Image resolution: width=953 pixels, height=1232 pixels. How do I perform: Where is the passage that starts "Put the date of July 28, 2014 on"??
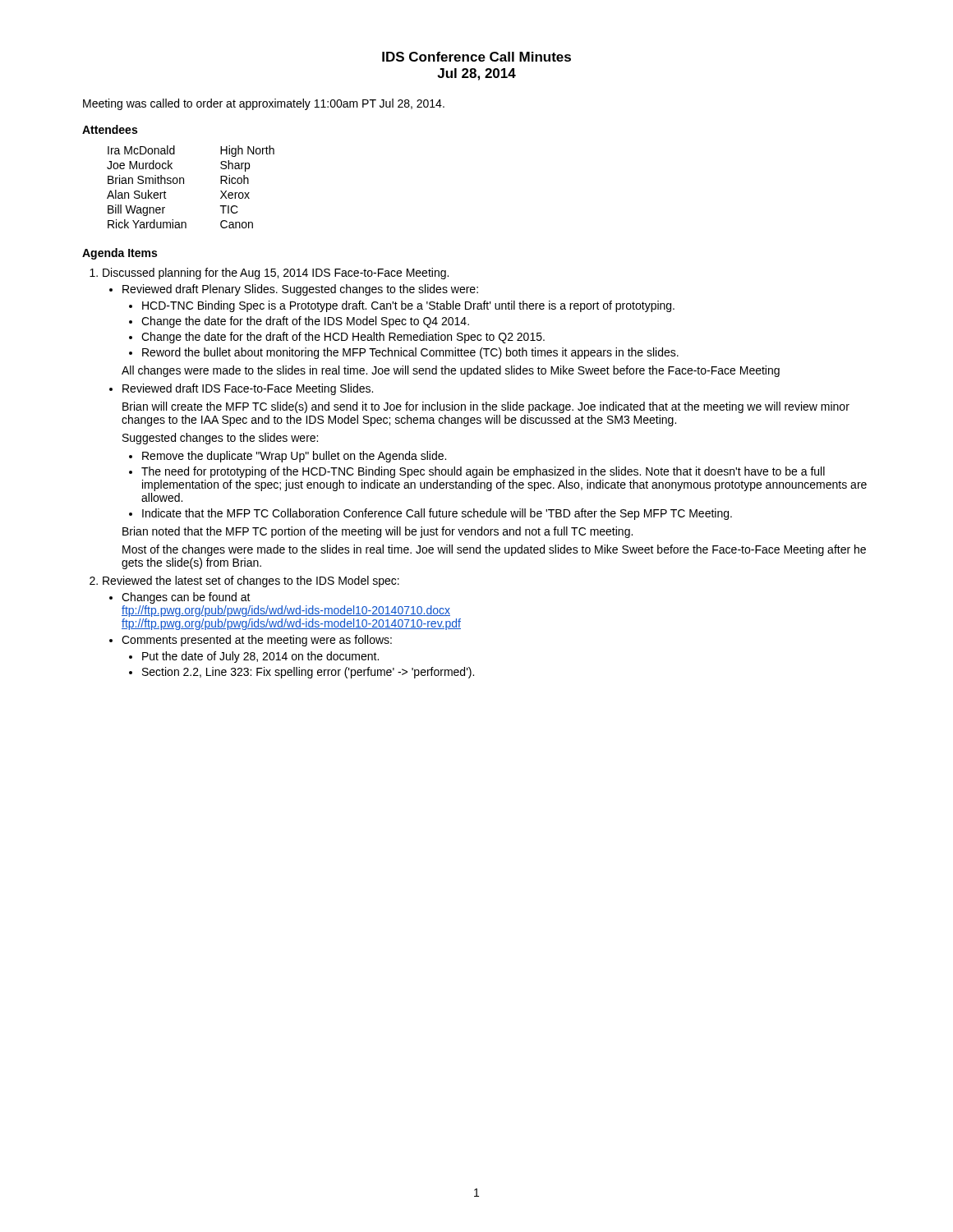(261, 656)
